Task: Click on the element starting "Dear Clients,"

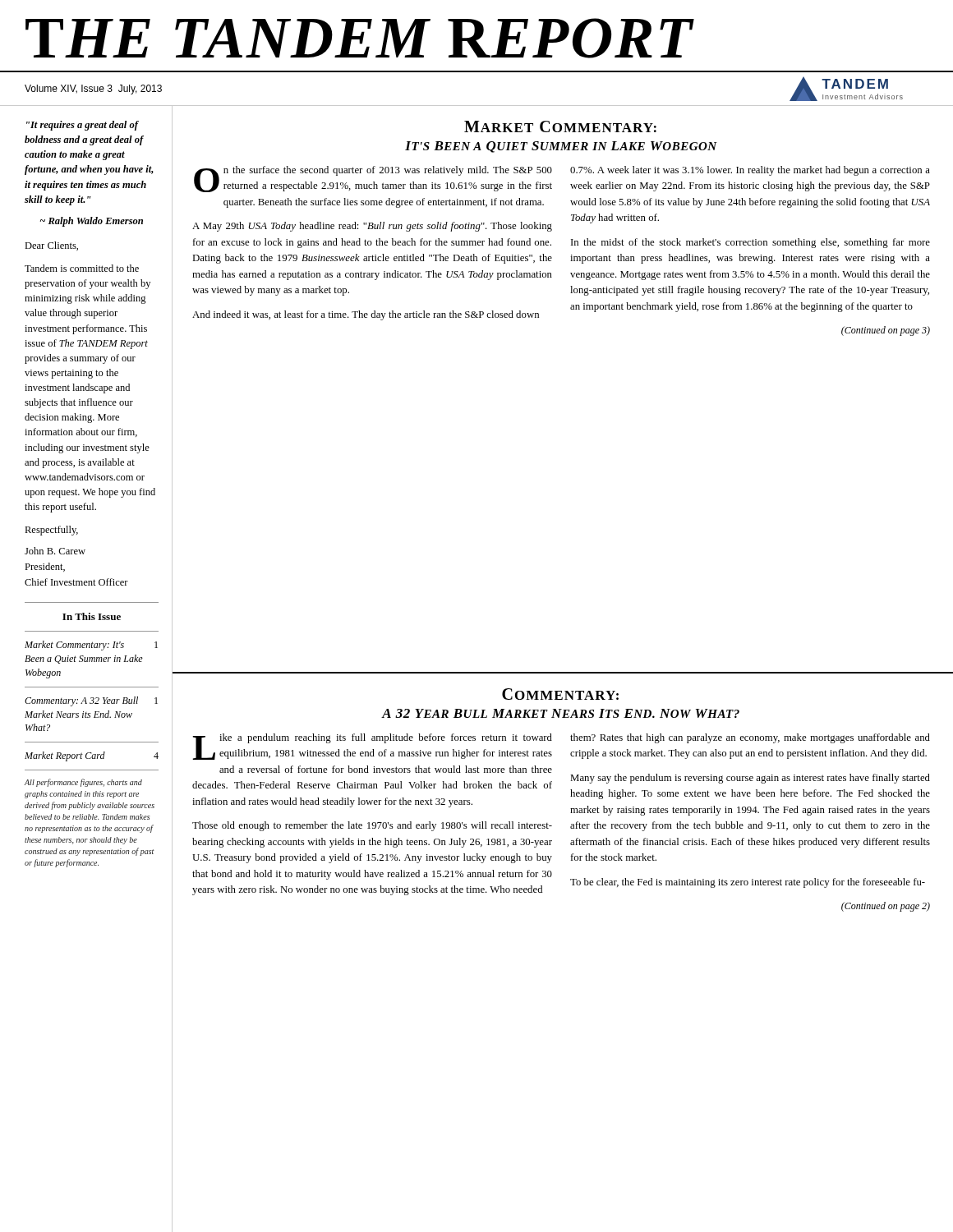Action: pyautogui.click(x=52, y=245)
